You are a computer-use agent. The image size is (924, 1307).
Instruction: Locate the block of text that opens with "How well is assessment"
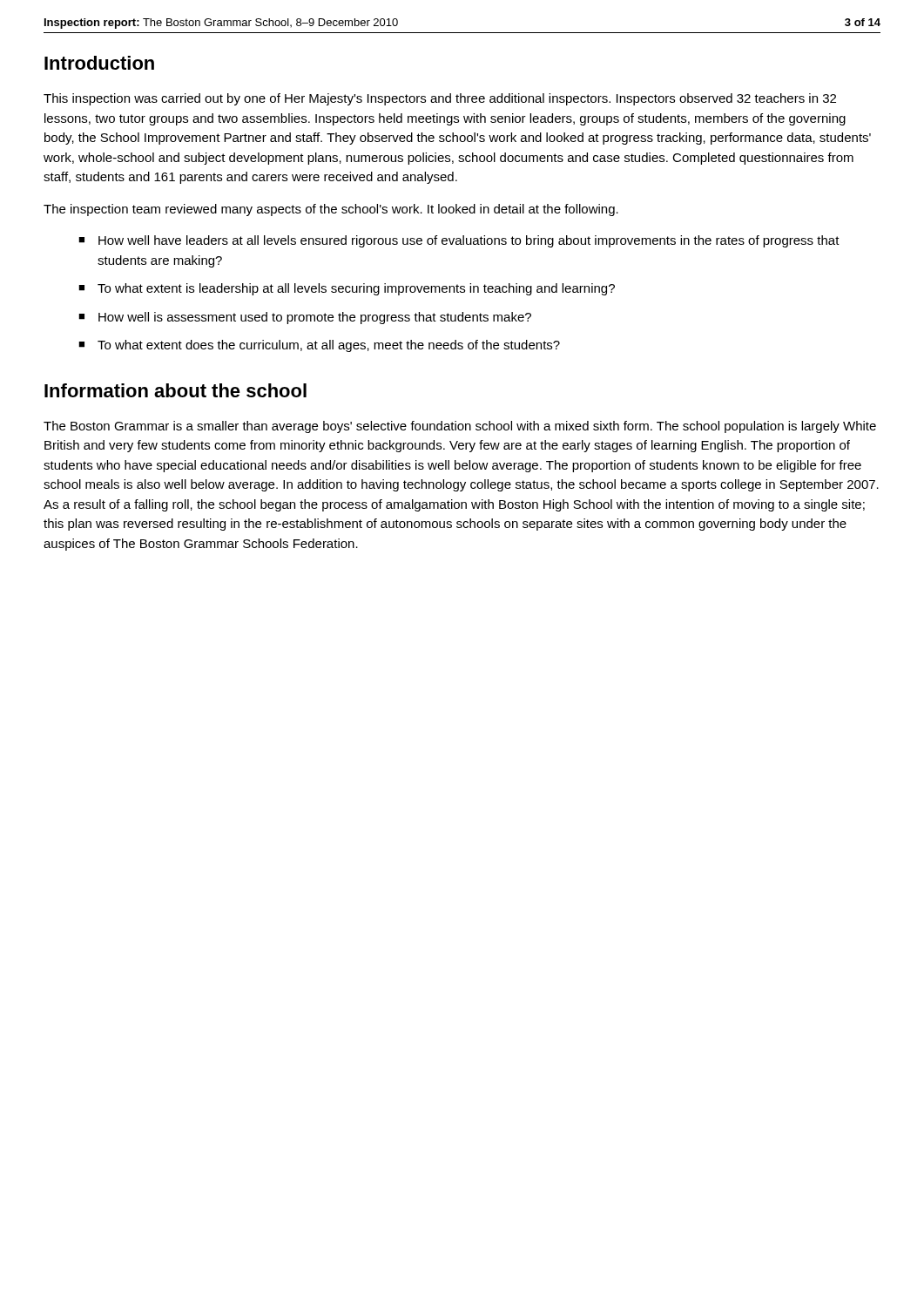pos(315,316)
